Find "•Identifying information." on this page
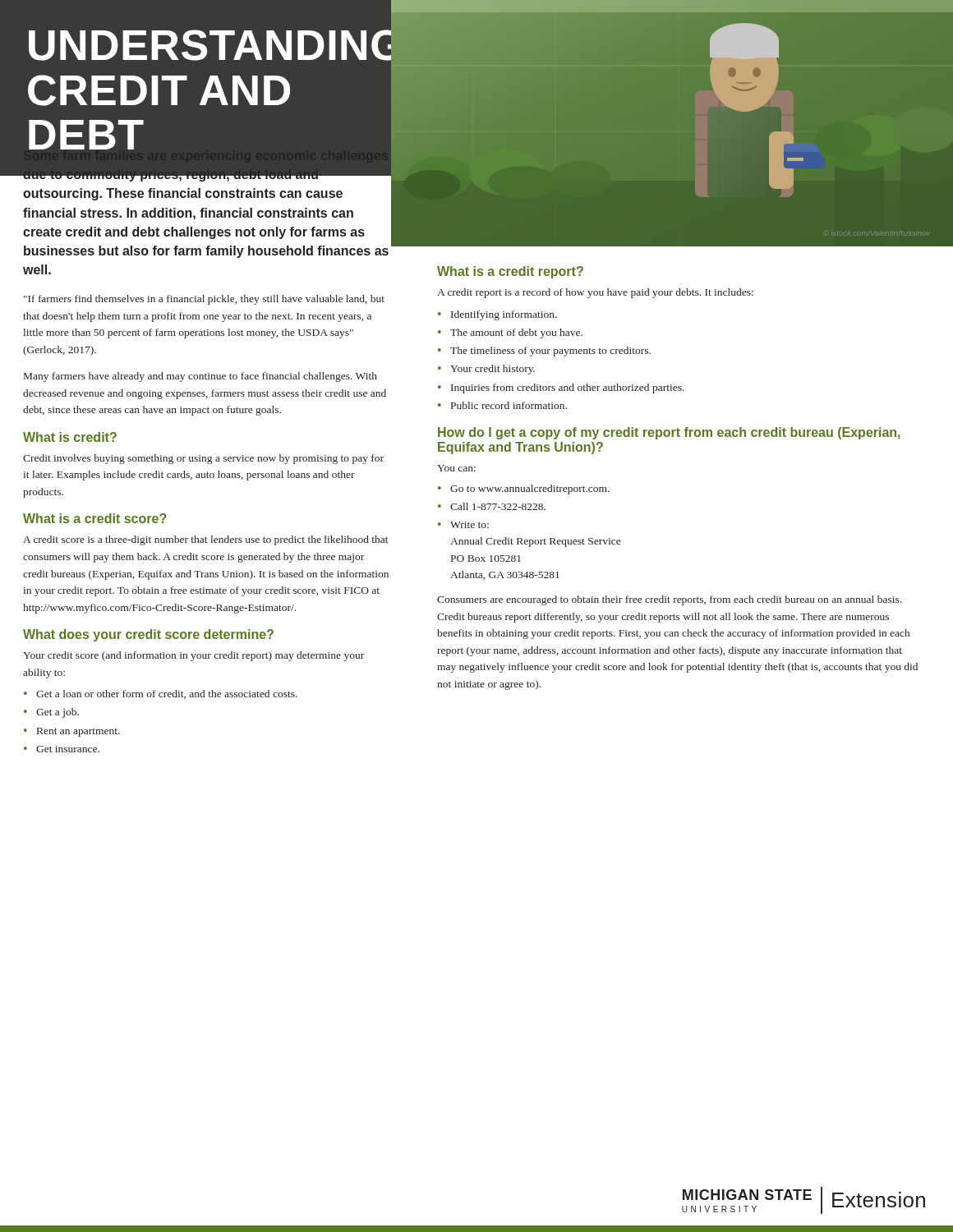This screenshot has height=1232, width=953. click(497, 314)
